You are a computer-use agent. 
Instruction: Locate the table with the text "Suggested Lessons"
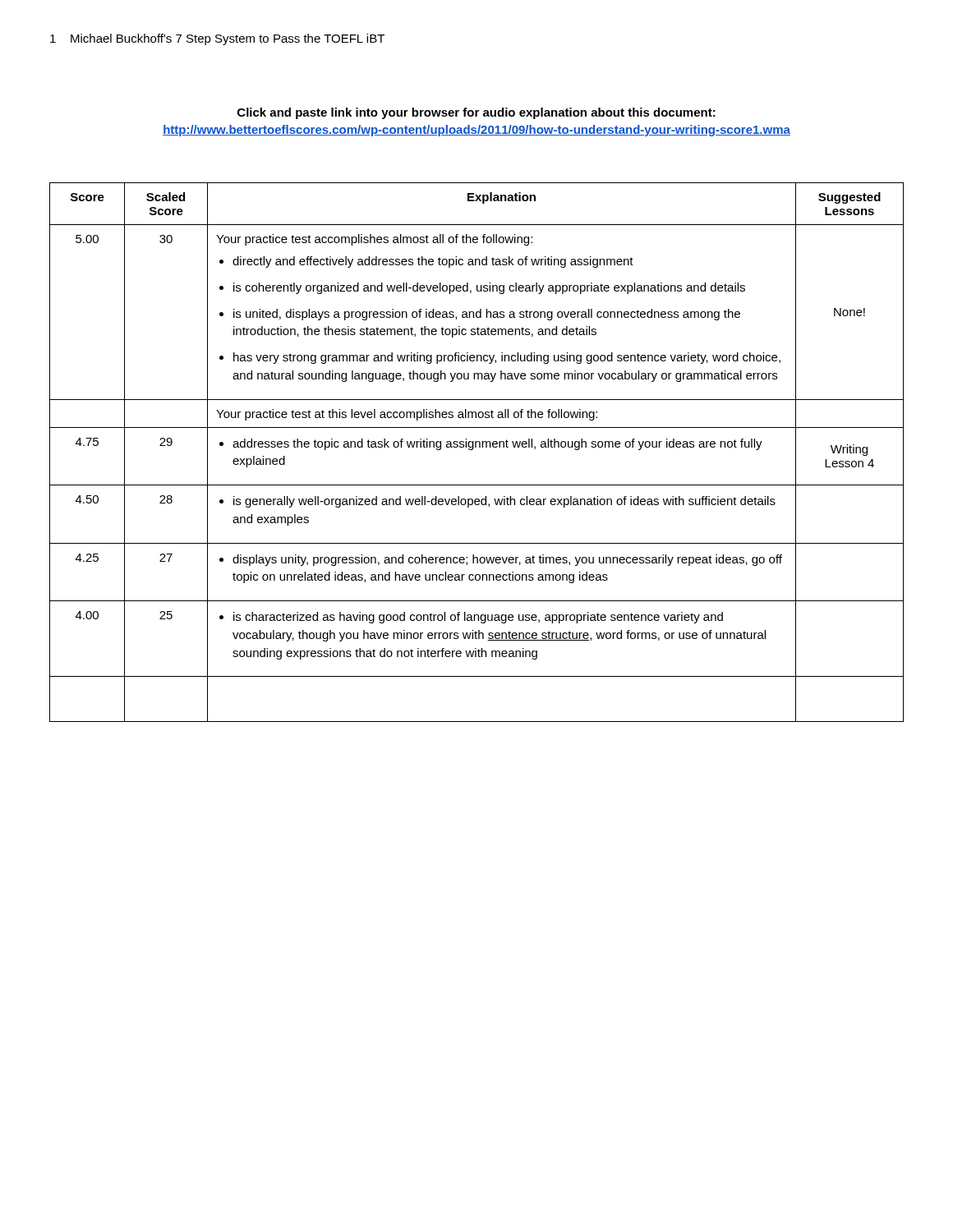tap(476, 452)
